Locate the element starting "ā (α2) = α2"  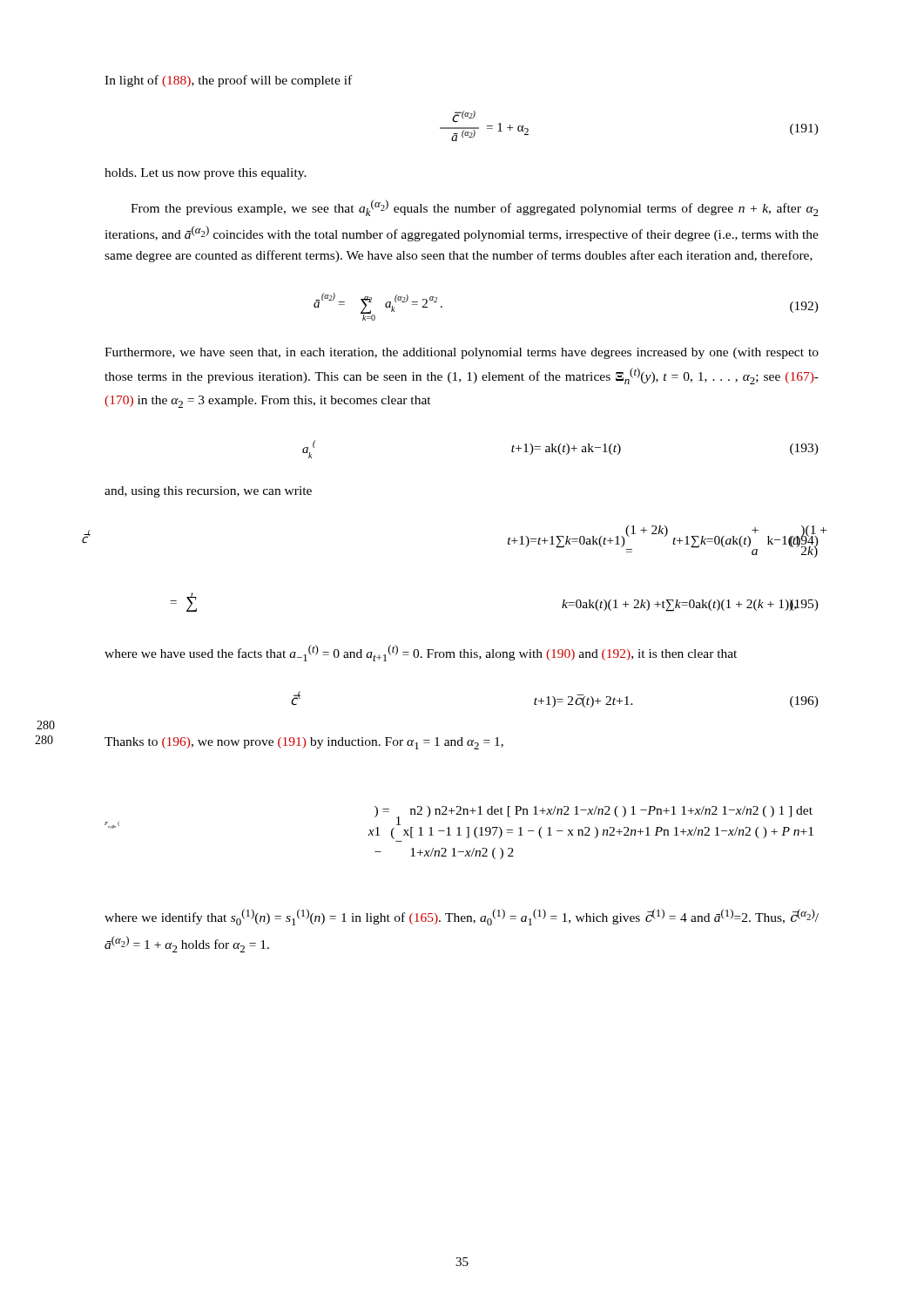coord(366,306)
